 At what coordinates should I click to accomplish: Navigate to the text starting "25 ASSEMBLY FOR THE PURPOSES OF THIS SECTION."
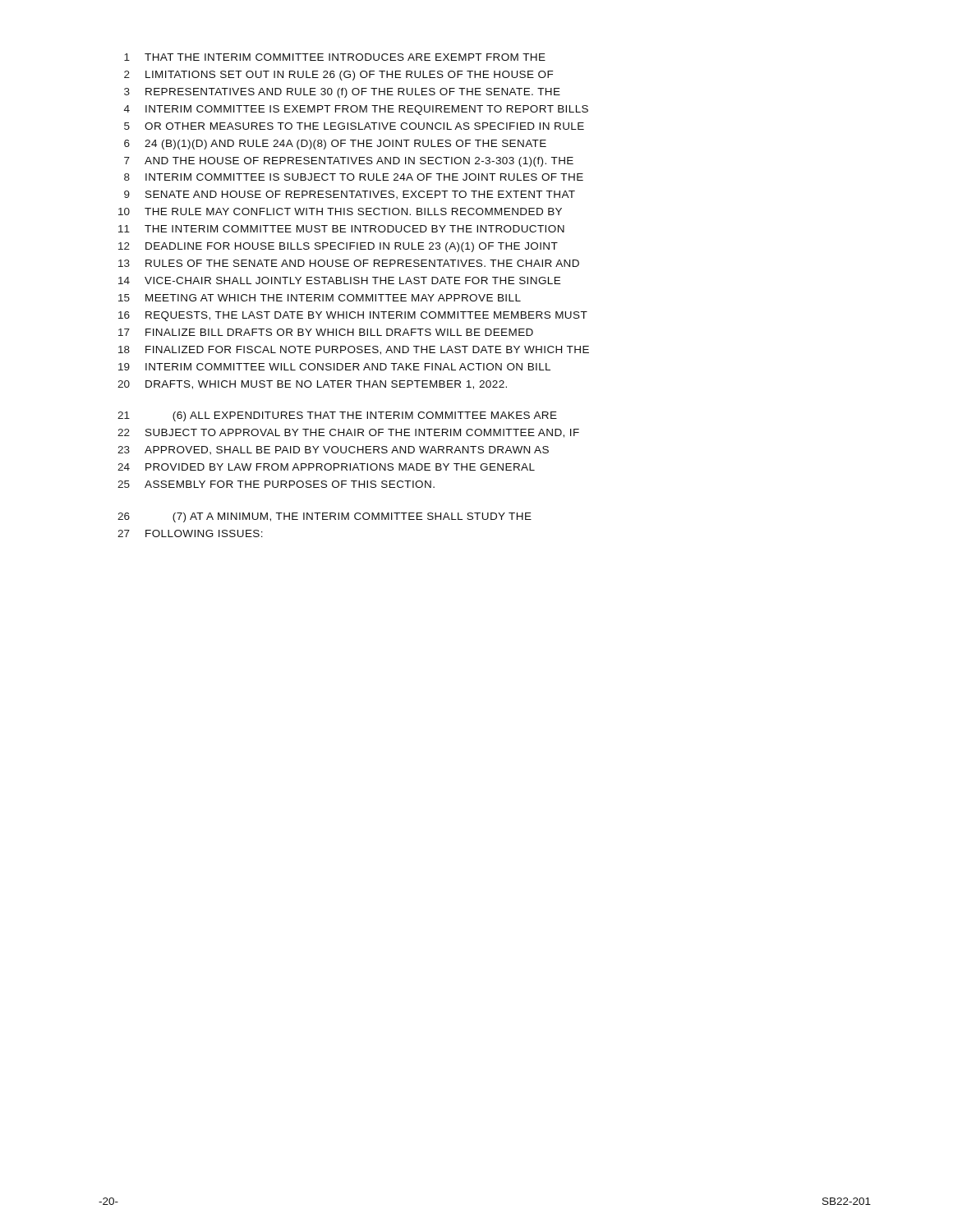click(276, 484)
